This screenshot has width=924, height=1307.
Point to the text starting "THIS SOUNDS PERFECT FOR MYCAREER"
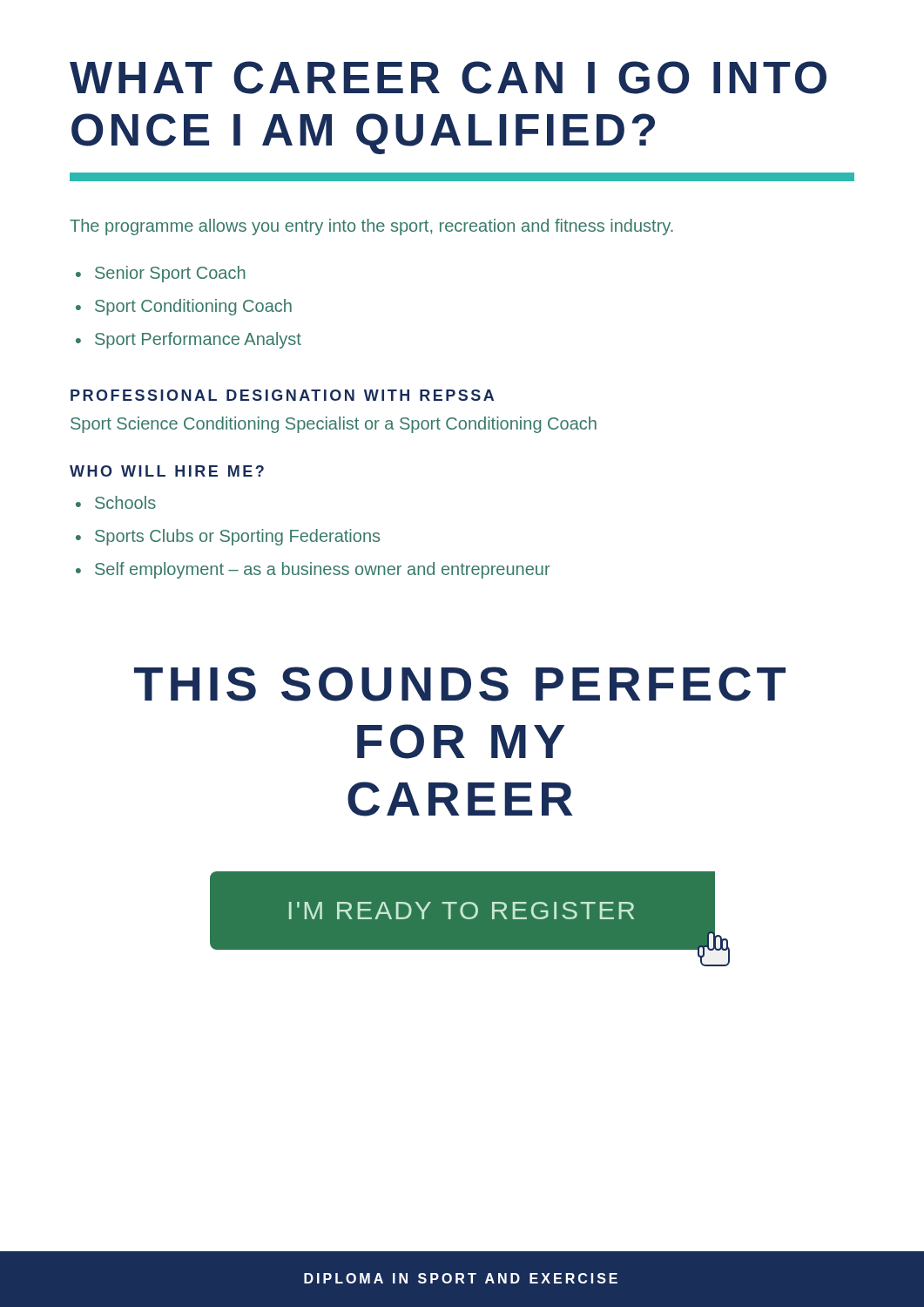point(462,741)
